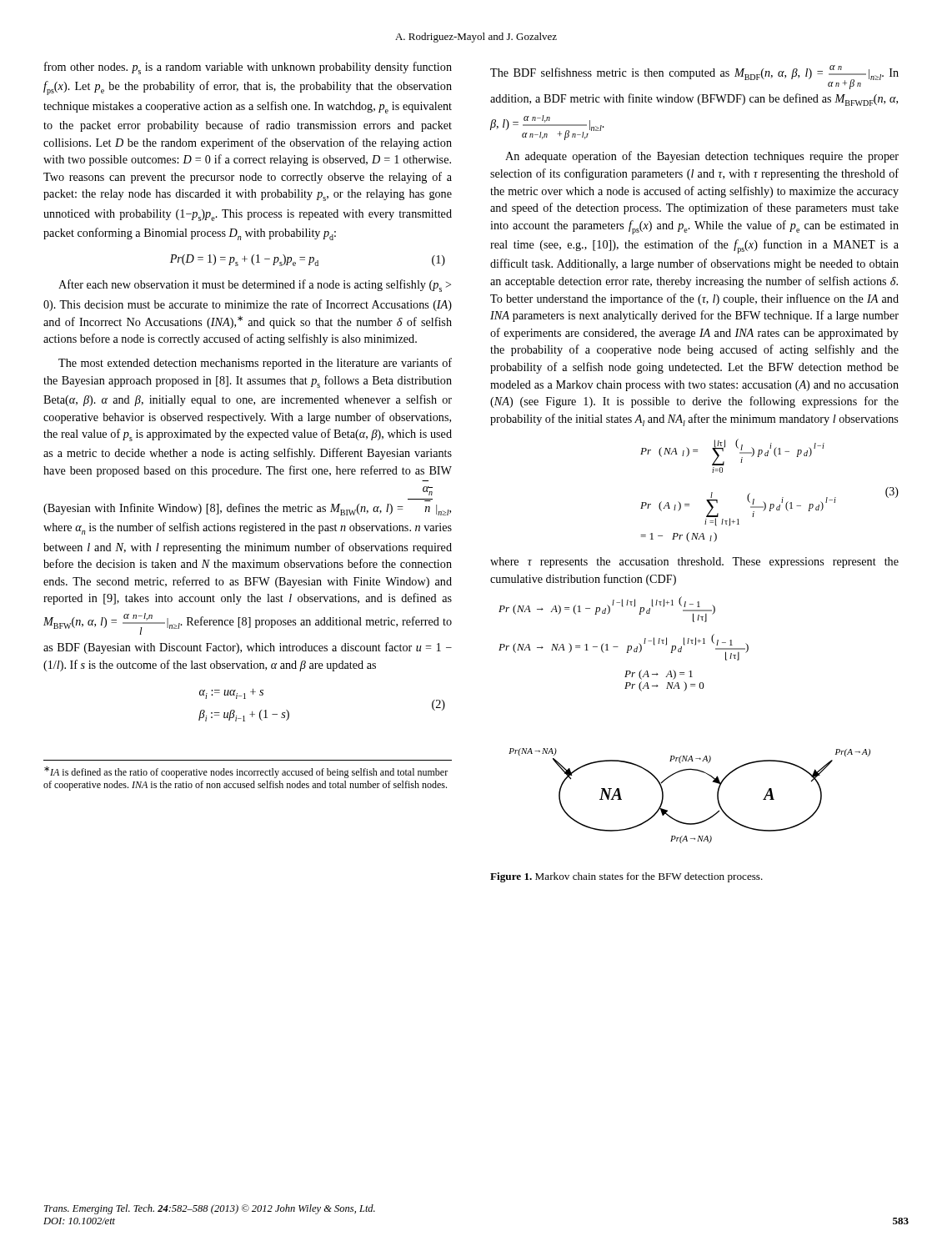Select the text starting "Pr ( NA → A ) ="
The height and width of the screenshot is (1251, 952).
(694, 642)
